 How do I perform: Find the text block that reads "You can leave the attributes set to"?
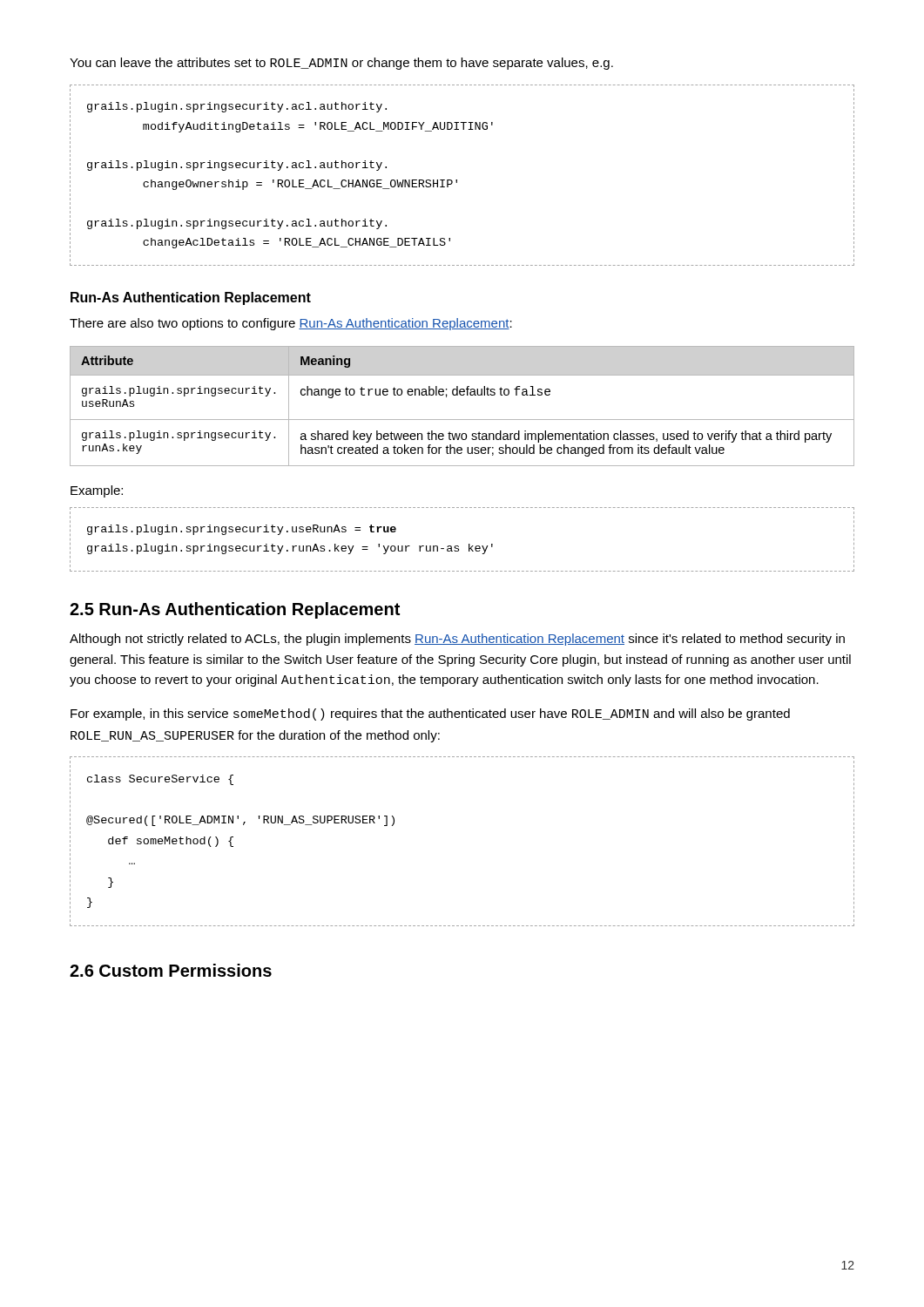342,63
